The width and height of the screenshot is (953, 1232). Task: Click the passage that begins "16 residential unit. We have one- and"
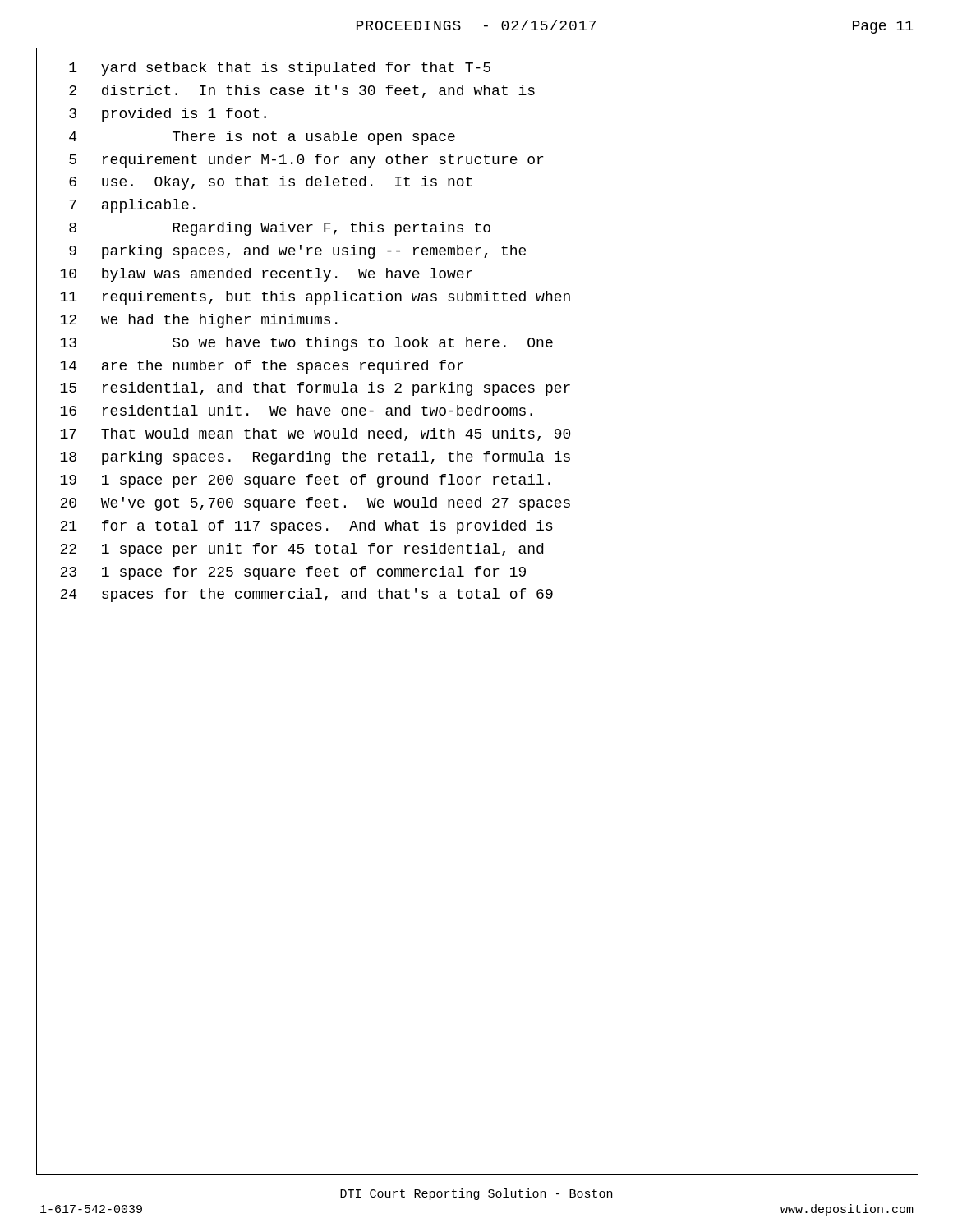coord(292,413)
